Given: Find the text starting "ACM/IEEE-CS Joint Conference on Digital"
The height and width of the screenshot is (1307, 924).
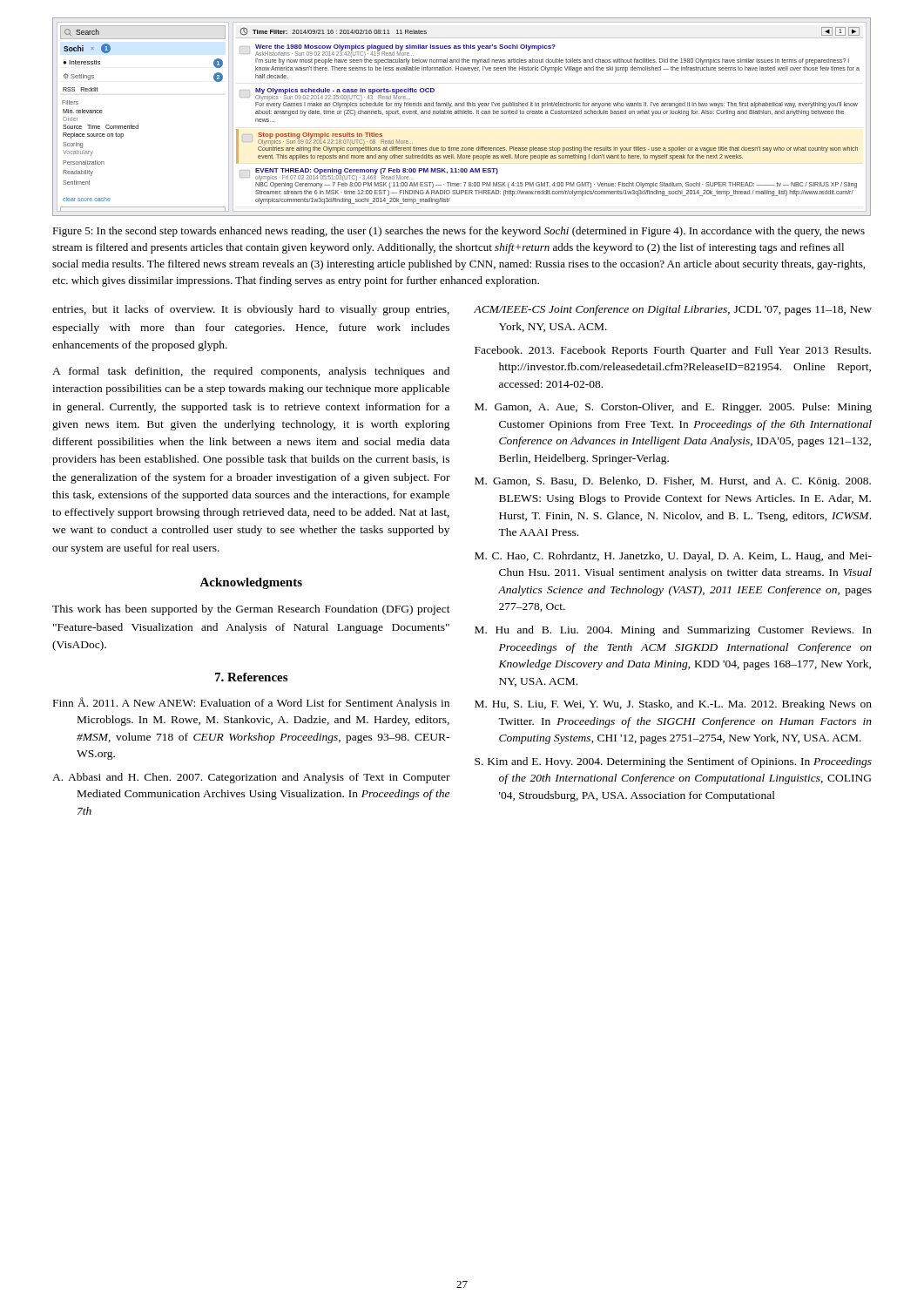Looking at the screenshot, I should [673, 318].
